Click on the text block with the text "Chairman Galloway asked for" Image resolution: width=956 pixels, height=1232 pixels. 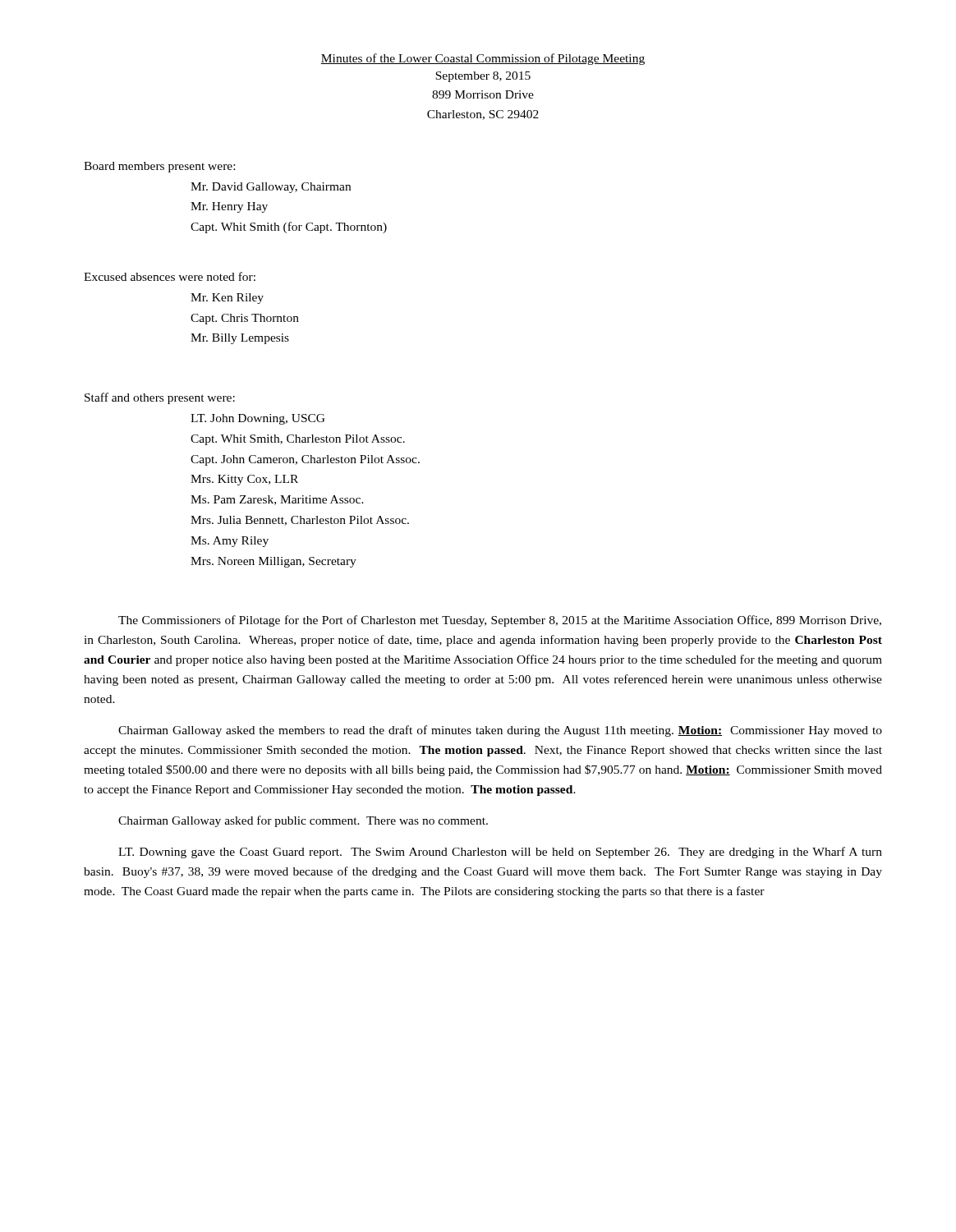pyautogui.click(x=303, y=820)
